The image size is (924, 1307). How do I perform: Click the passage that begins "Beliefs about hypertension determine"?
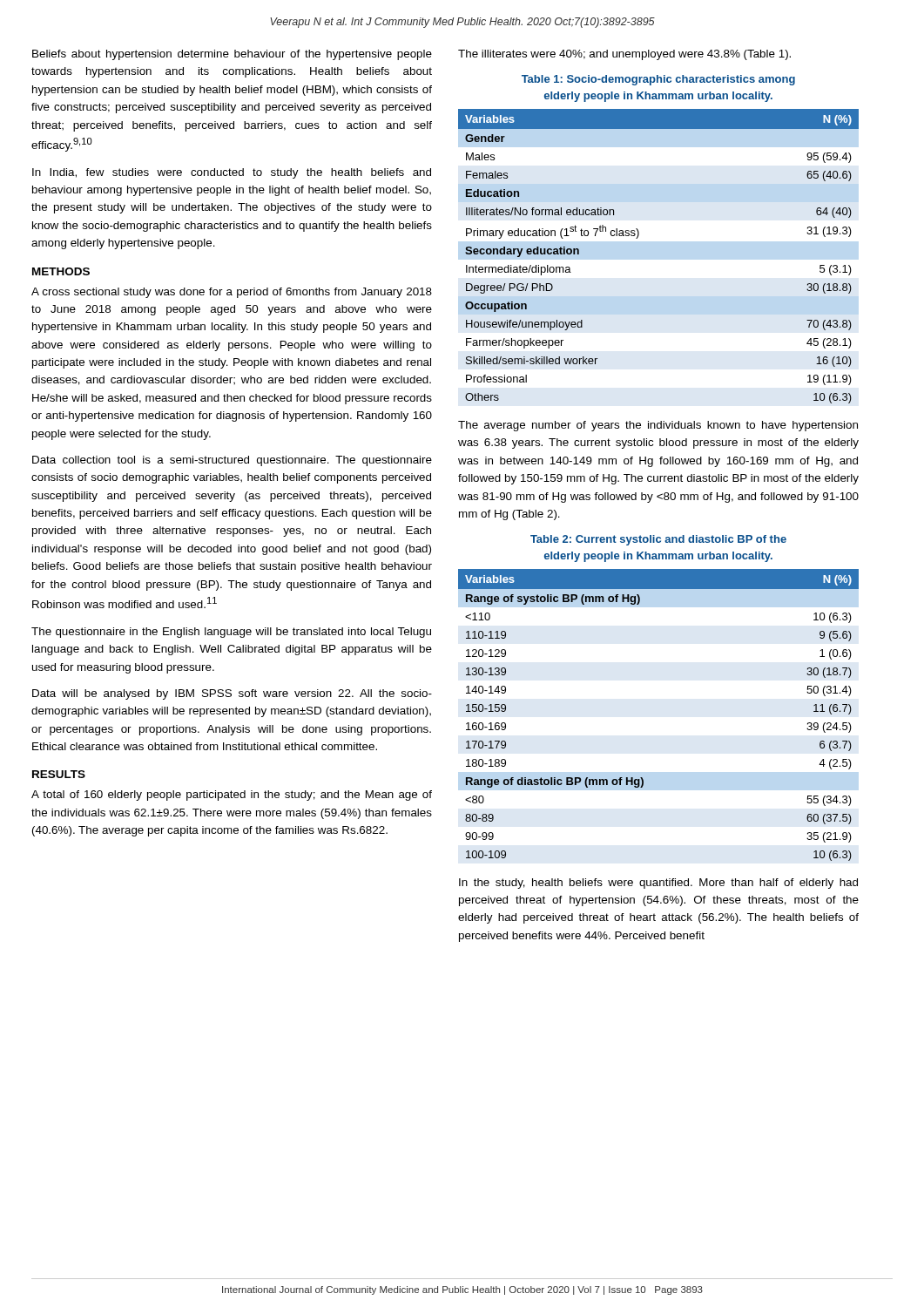(232, 99)
